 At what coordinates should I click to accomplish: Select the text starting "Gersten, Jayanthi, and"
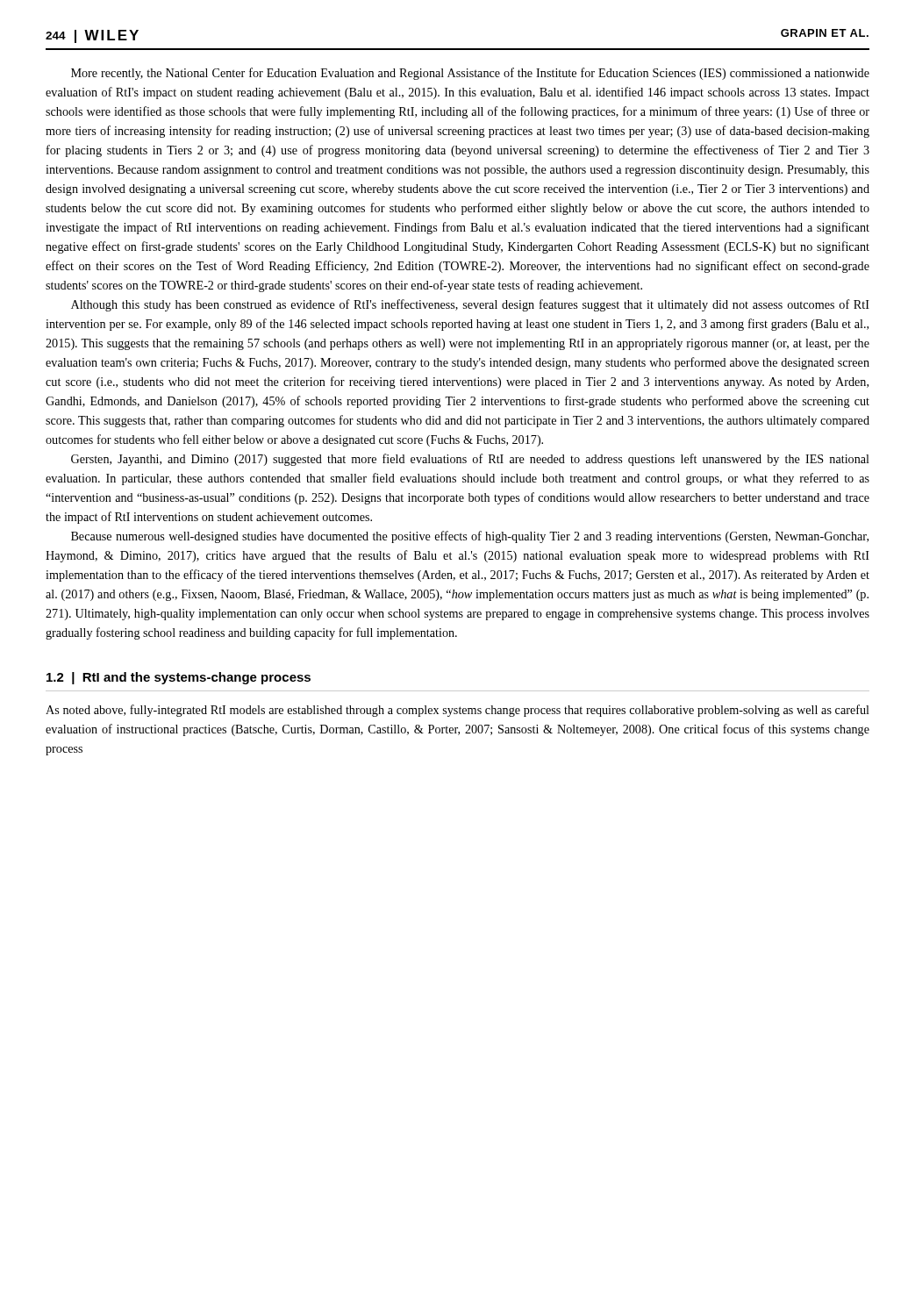[458, 488]
